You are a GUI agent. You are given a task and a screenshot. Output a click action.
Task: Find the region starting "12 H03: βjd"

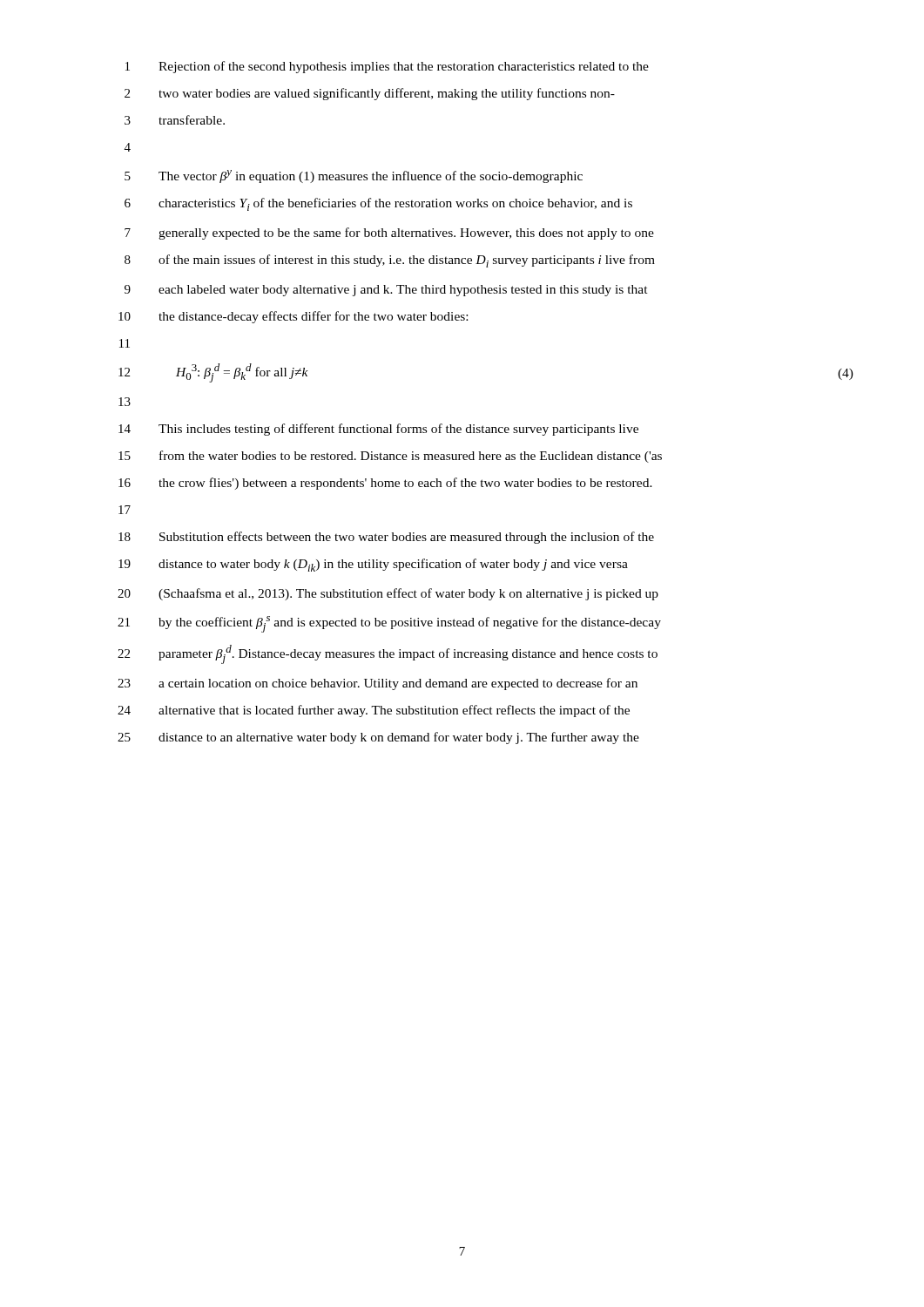pyautogui.click(x=243, y=372)
